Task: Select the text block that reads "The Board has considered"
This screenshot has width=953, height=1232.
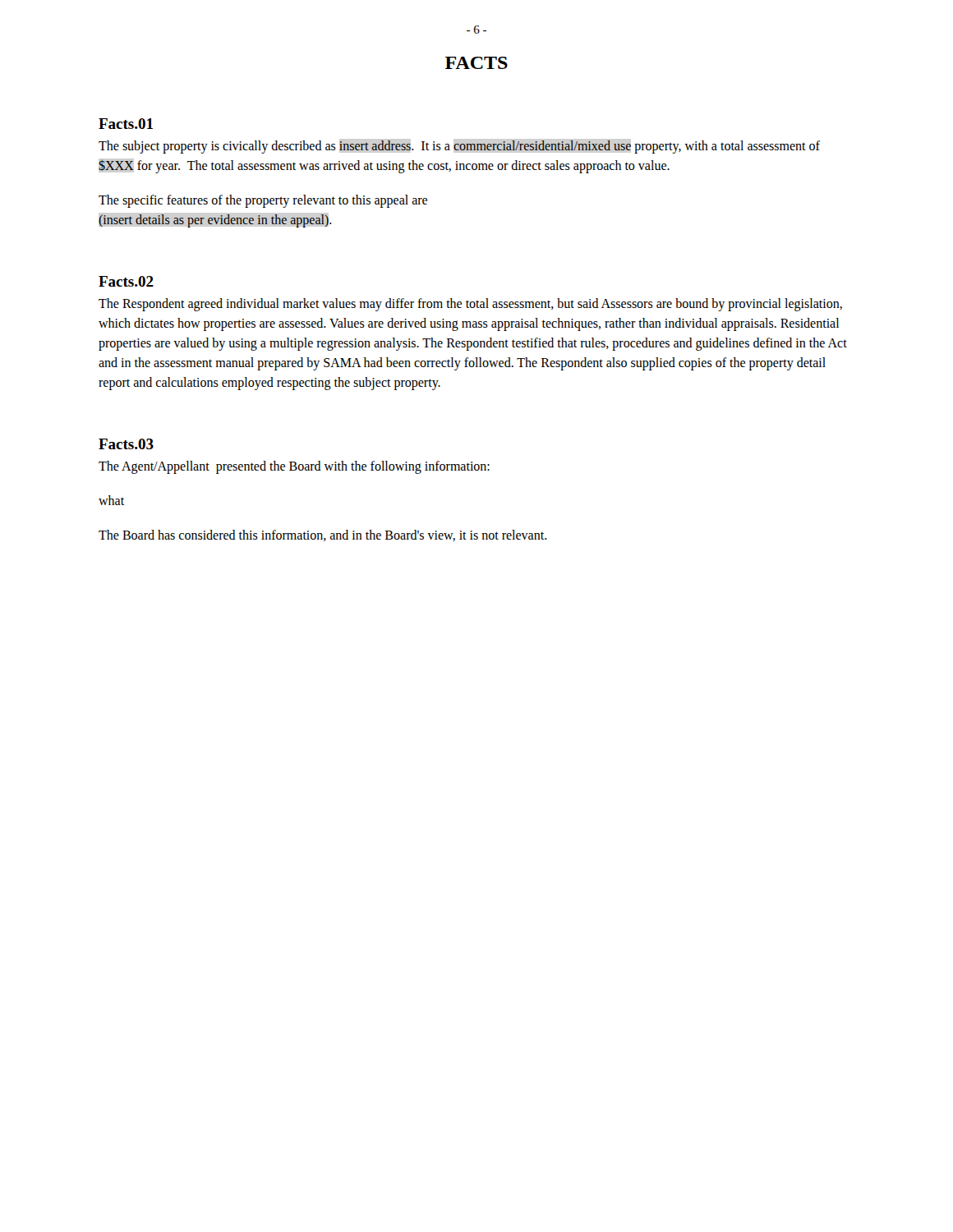Action: [x=323, y=535]
